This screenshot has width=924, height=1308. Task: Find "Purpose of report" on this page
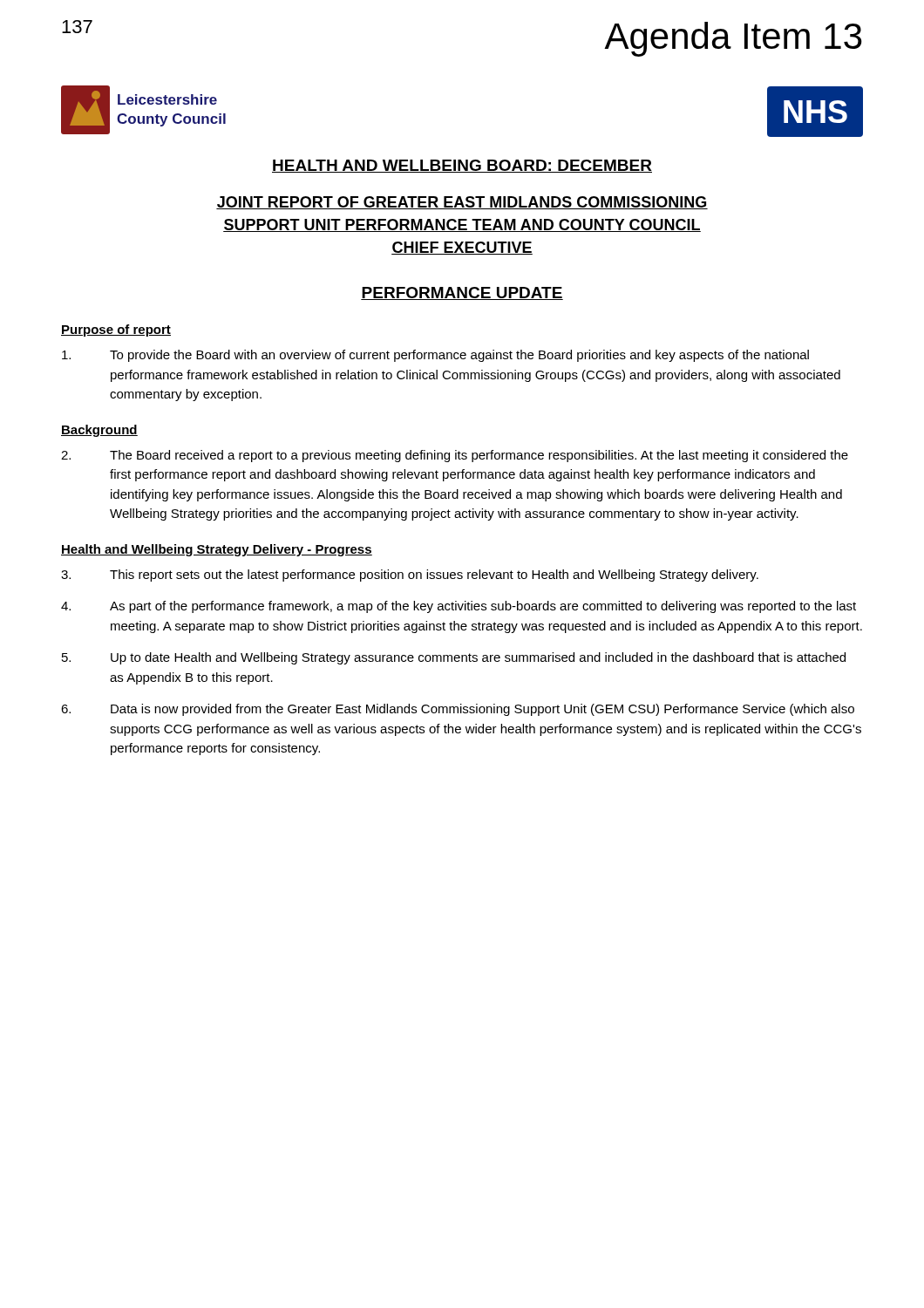pyautogui.click(x=116, y=329)
